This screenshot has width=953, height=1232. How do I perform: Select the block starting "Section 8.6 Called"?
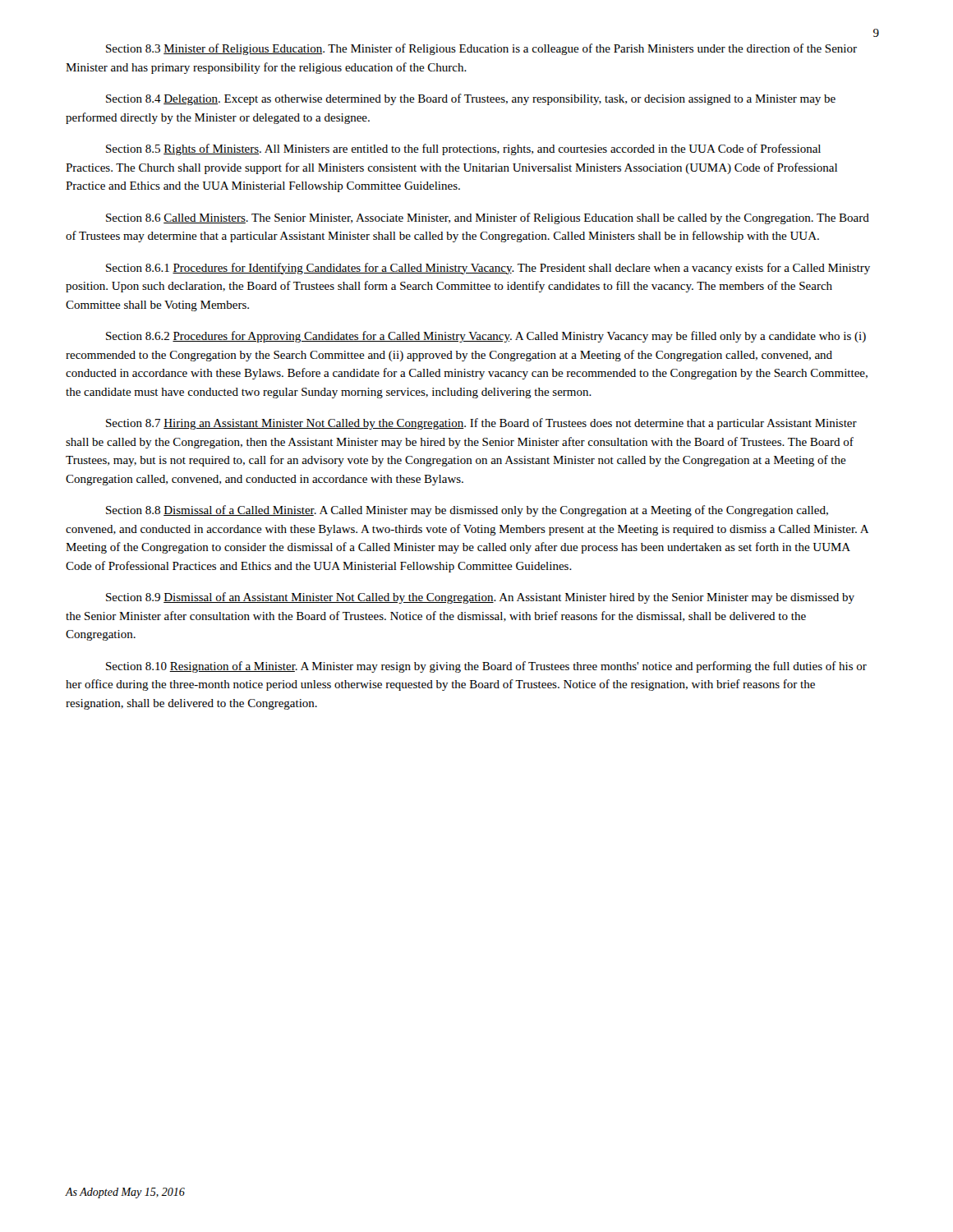click(467, 227)
